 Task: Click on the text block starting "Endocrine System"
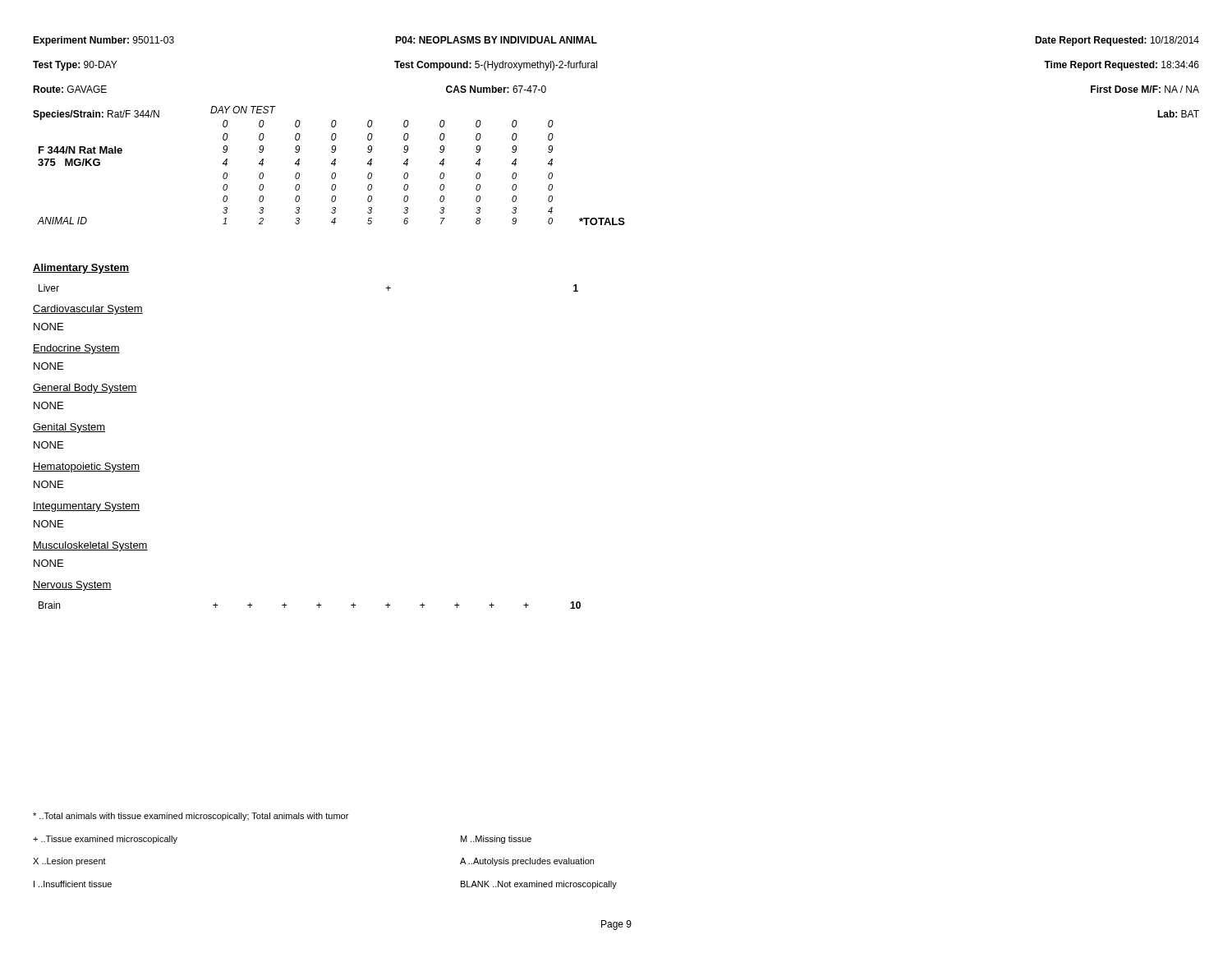pos(76,348)
